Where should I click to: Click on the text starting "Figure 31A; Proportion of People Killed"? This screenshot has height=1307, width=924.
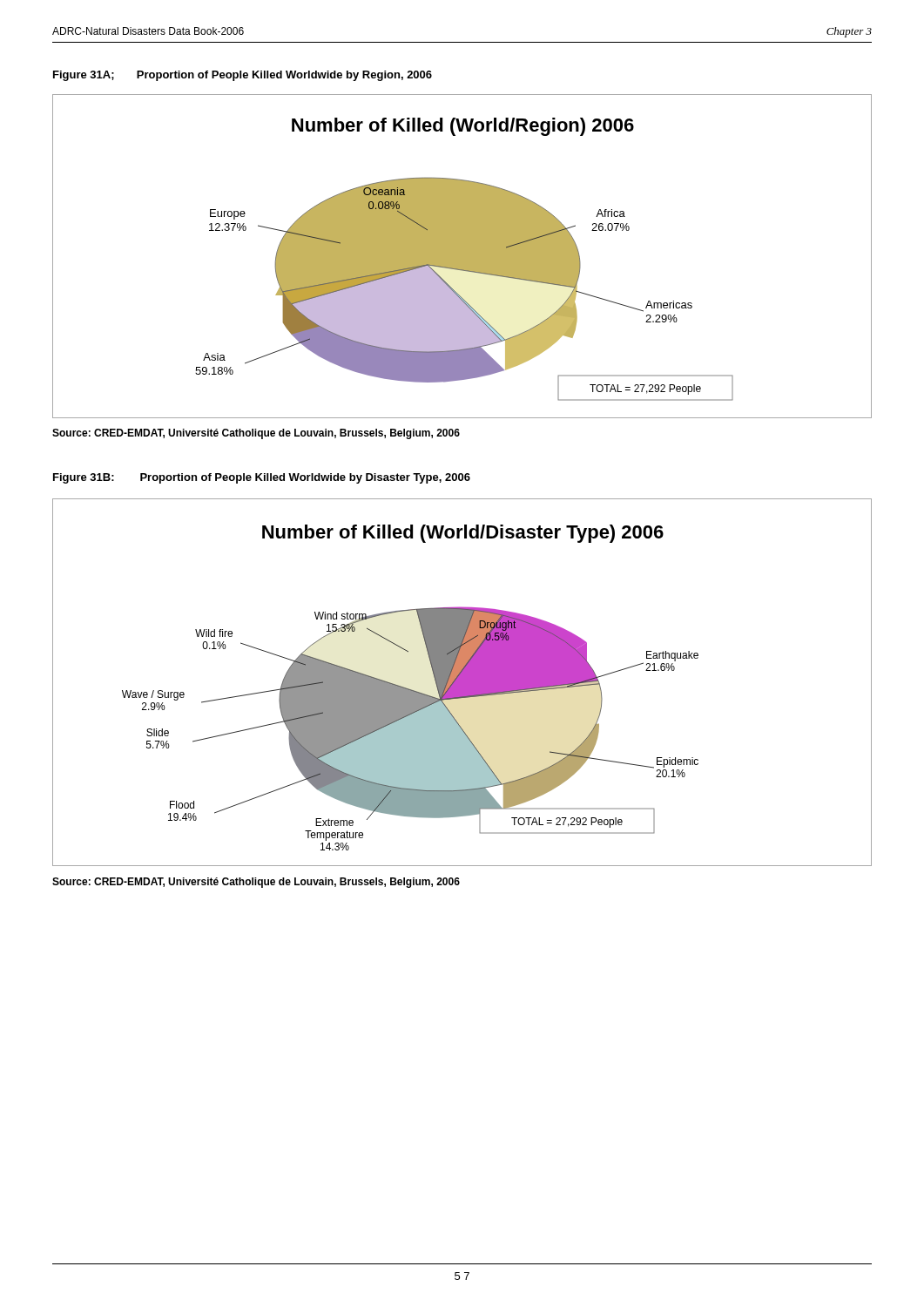click(x=242, y=74)
